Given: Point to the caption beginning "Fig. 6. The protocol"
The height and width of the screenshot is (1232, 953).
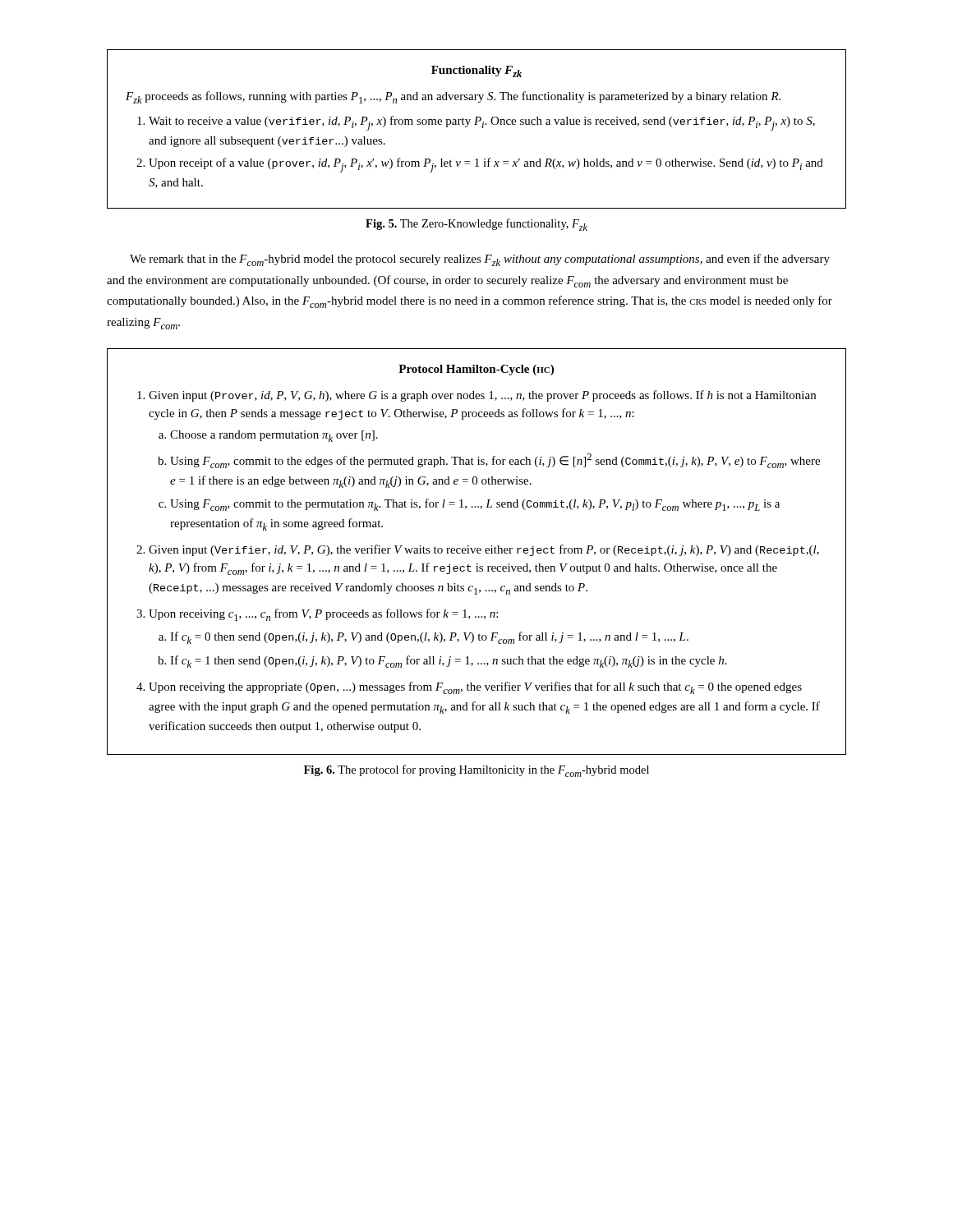Looking at the screenshot, I should click(476, 771).
